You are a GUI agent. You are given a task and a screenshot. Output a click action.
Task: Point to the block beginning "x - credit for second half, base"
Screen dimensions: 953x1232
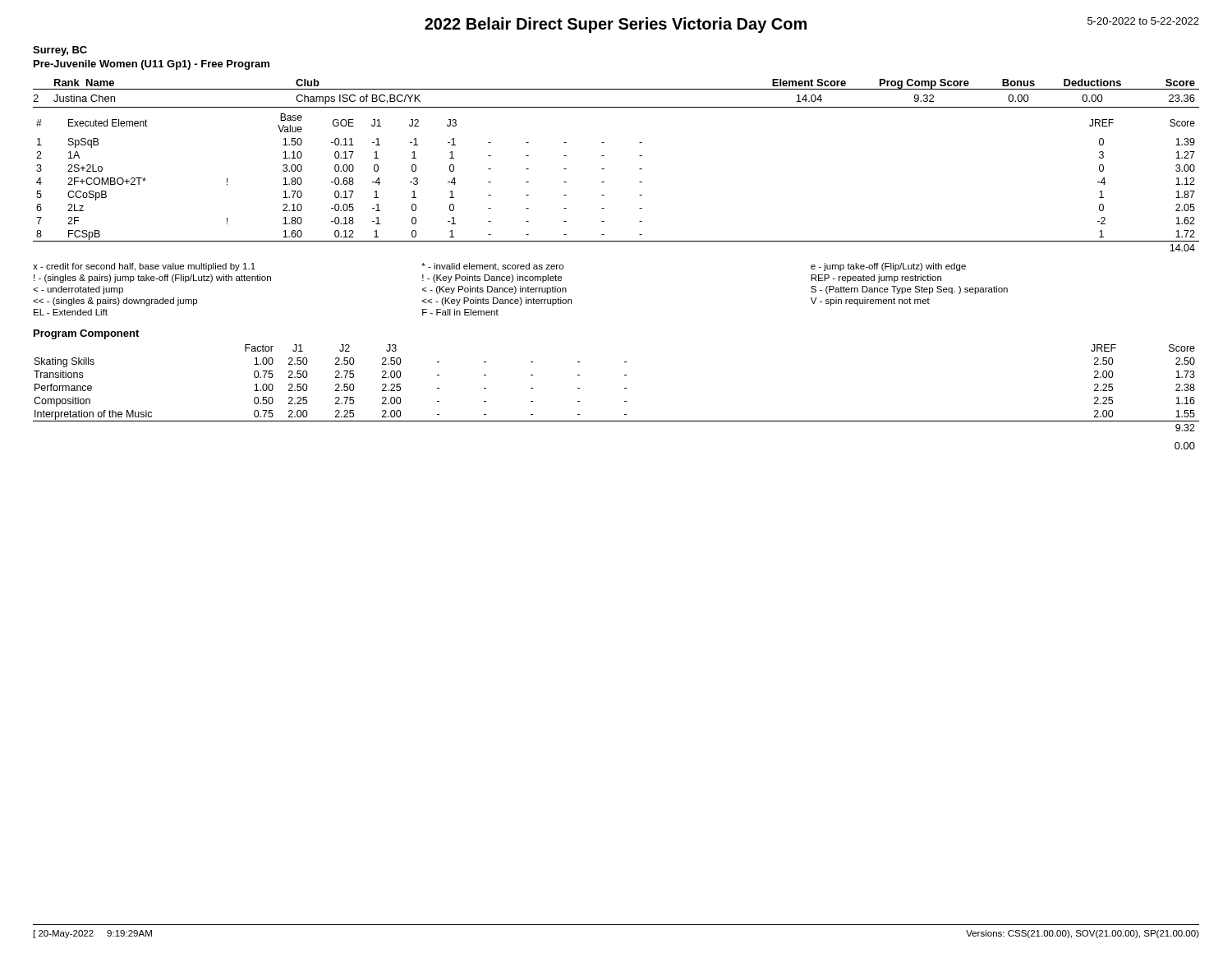click(x=499, y=267)
